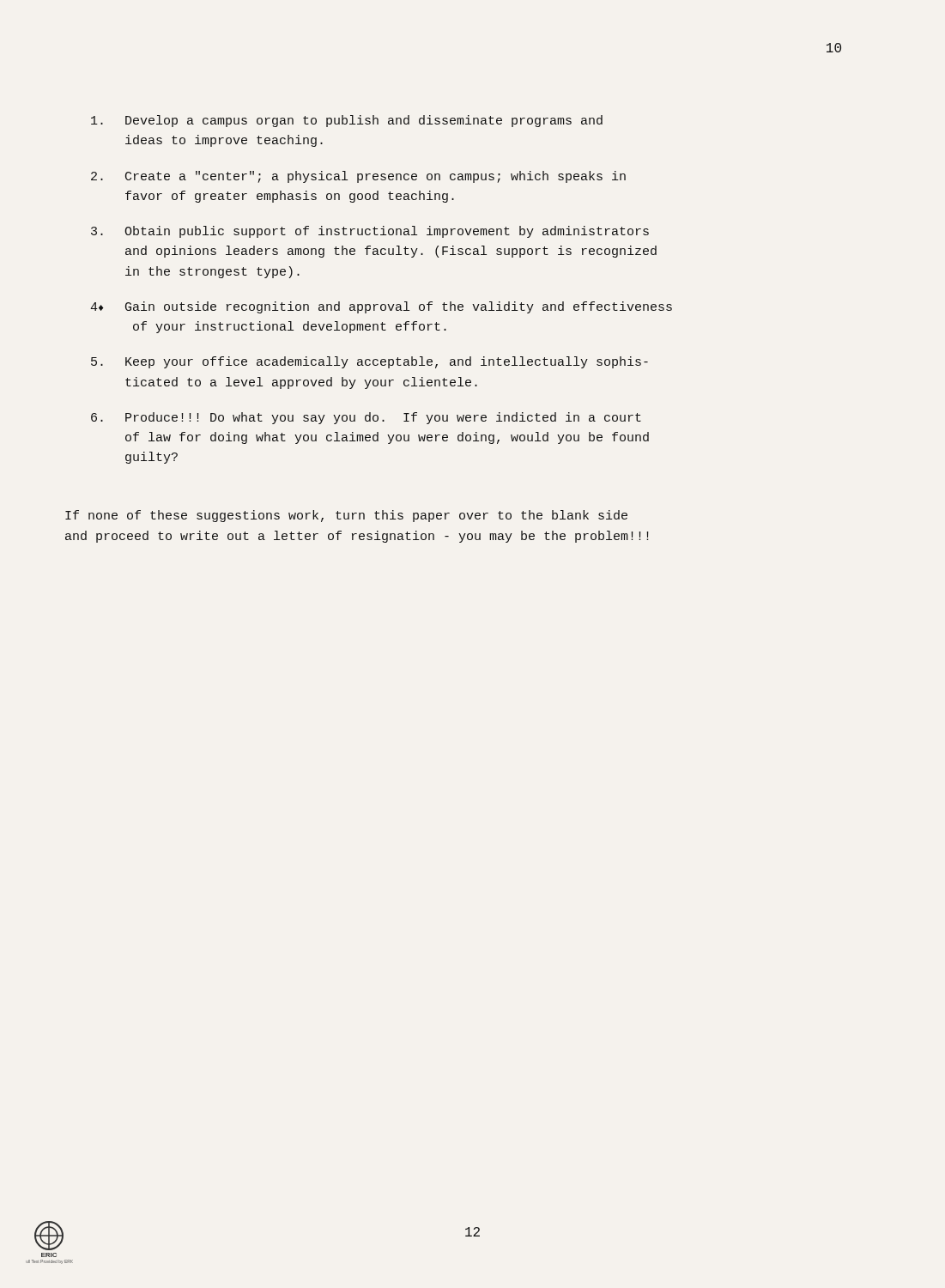Find the list item with the text "3. Obtain public support"
The image size is (945, 1288).
459,252
